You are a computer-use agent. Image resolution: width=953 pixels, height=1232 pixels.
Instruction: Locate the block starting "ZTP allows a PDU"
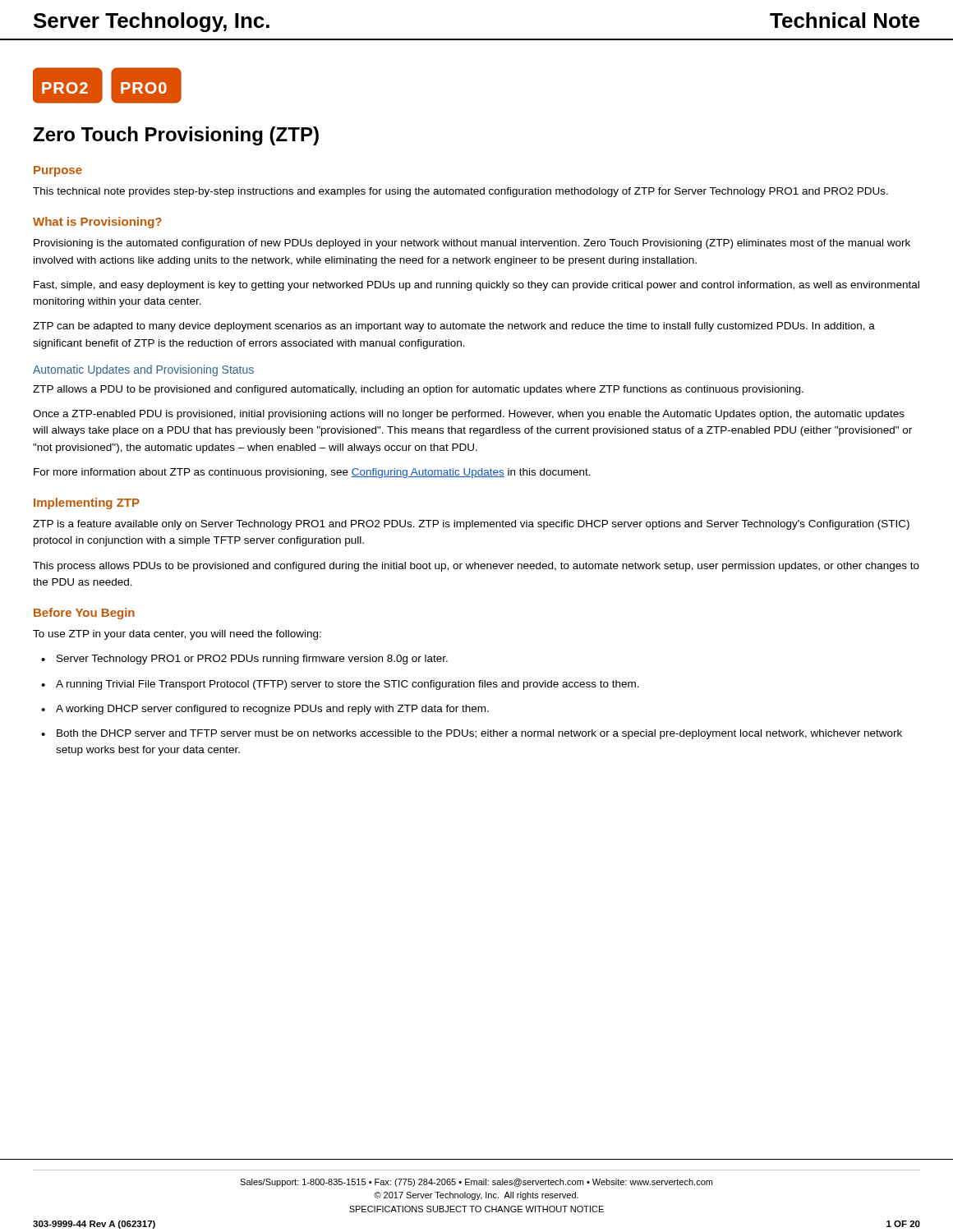point(419,389)
